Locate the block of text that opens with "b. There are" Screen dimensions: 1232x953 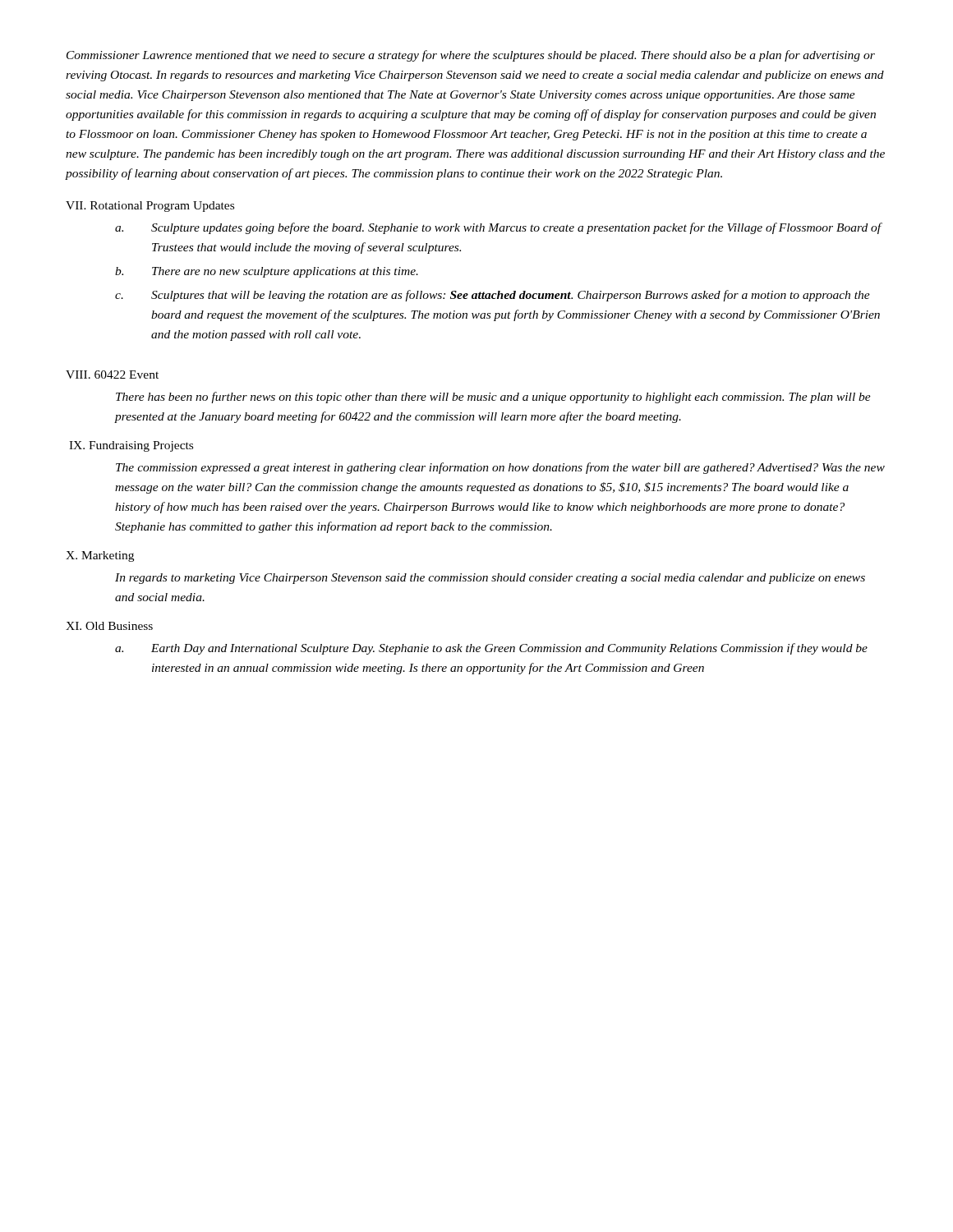(x=267, y=272)
